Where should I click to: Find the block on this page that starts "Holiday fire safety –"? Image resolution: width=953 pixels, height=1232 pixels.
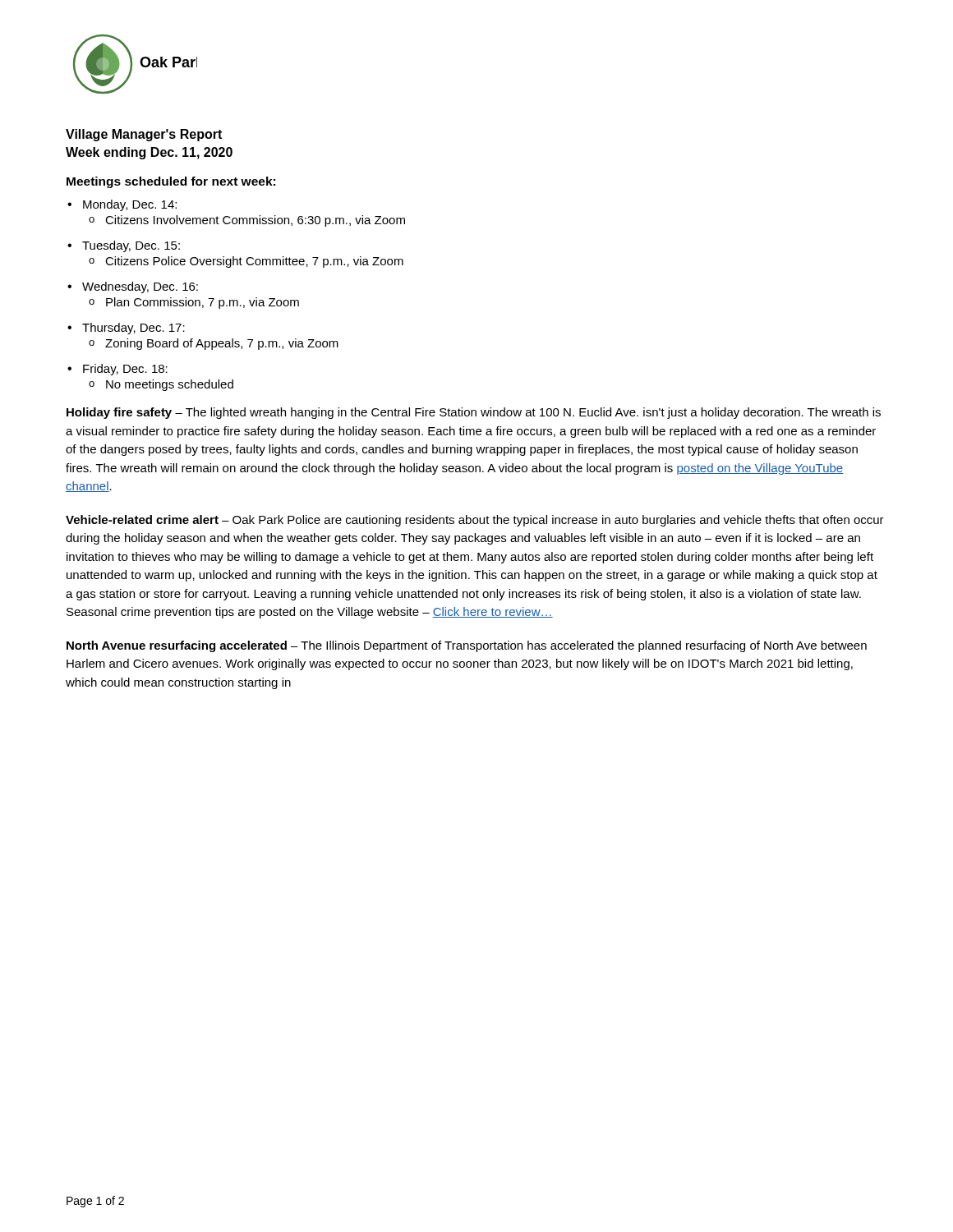tap(476, 450)
